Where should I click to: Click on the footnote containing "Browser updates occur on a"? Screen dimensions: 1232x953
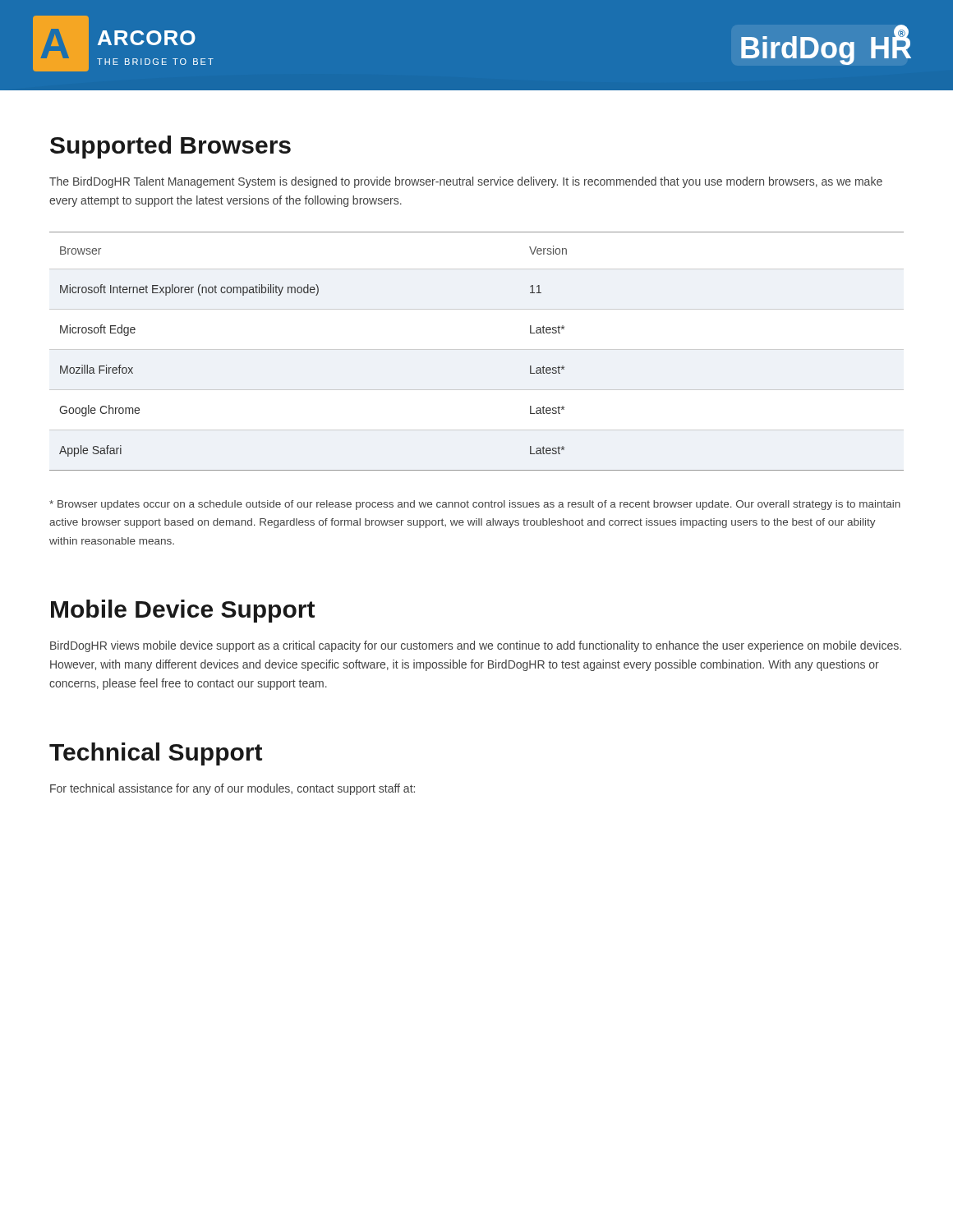point(475,522)
